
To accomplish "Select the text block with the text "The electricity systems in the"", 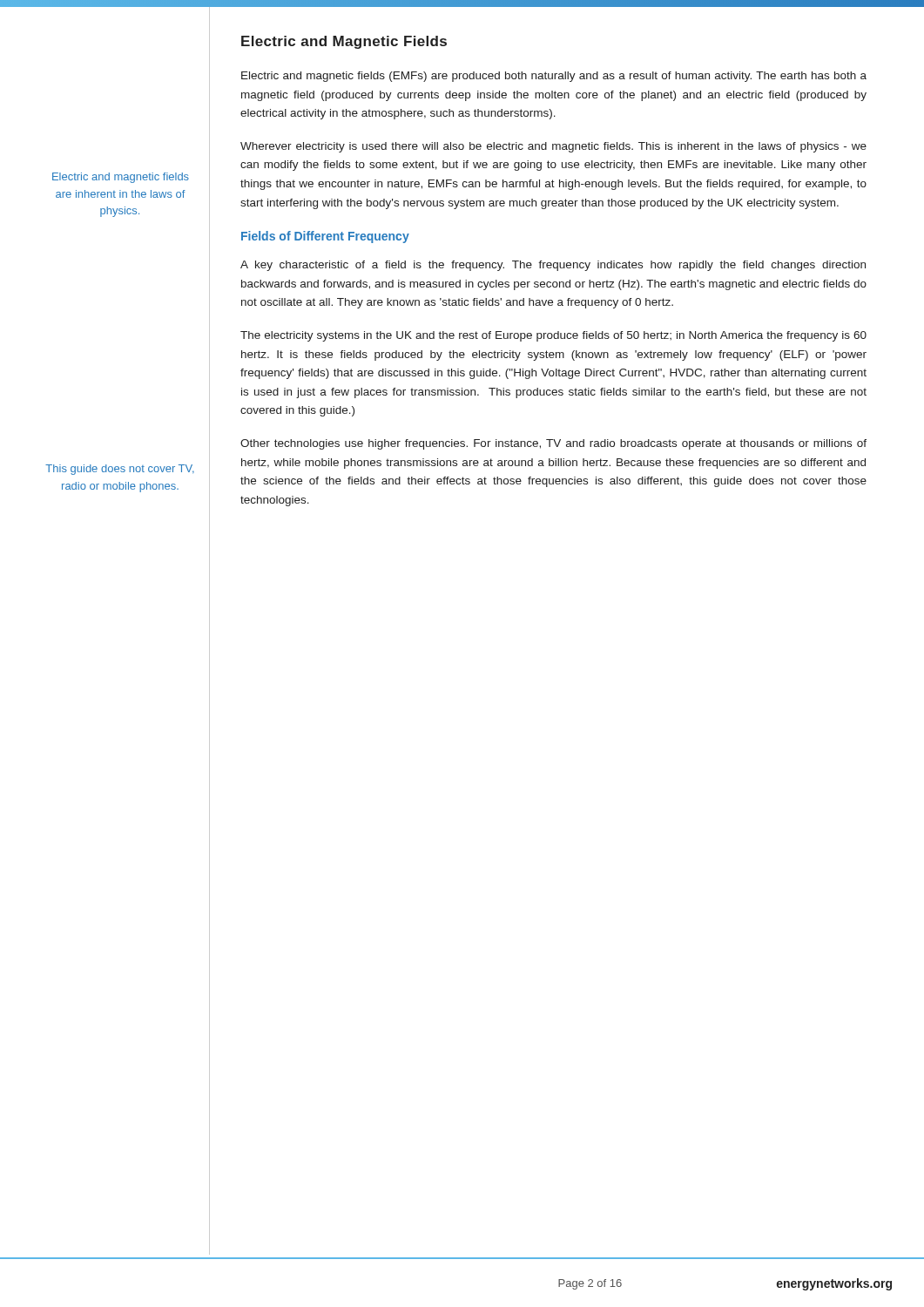I will 553,373.
